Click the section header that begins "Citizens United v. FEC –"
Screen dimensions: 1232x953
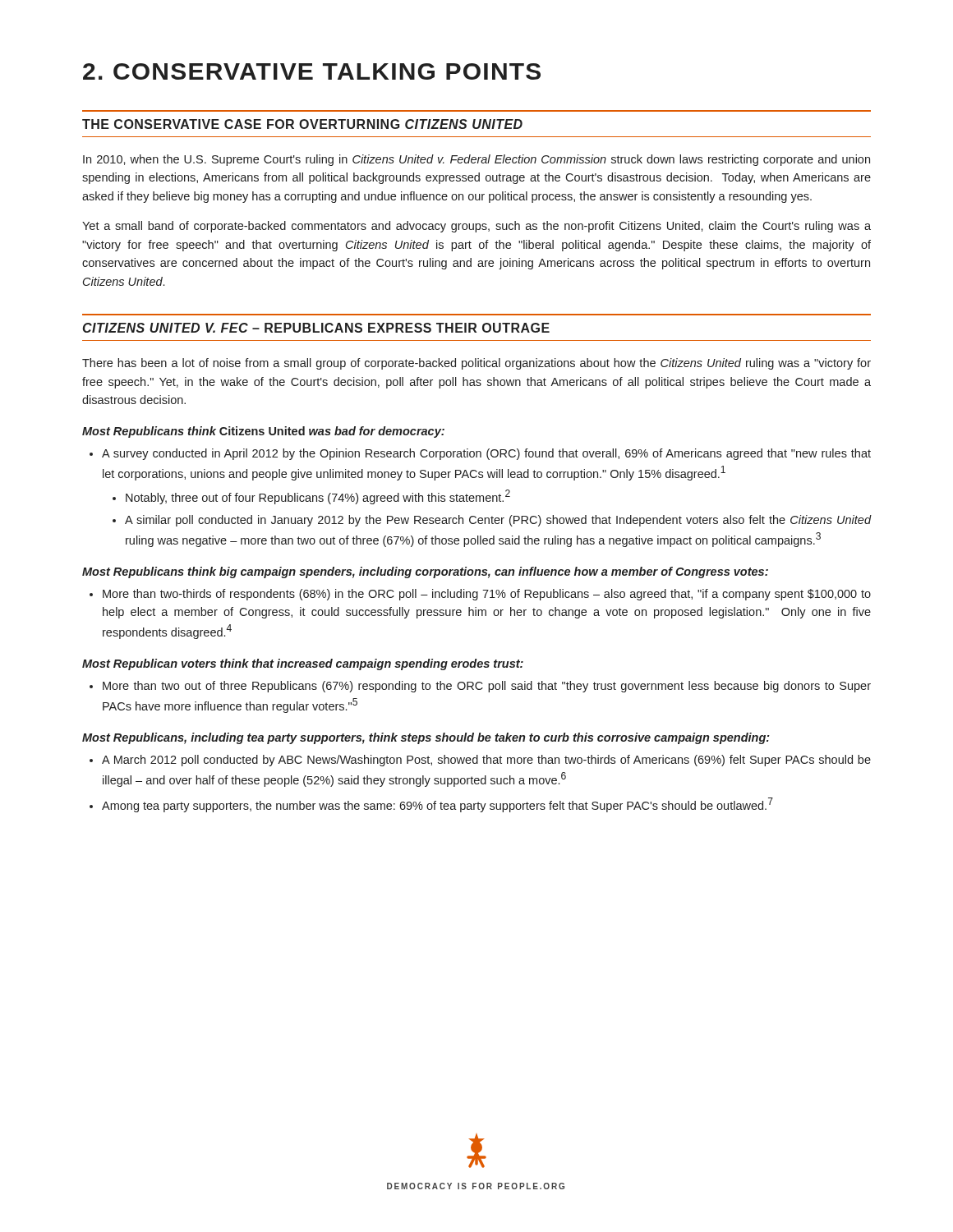pyautogui.click(x=316, y=328)
